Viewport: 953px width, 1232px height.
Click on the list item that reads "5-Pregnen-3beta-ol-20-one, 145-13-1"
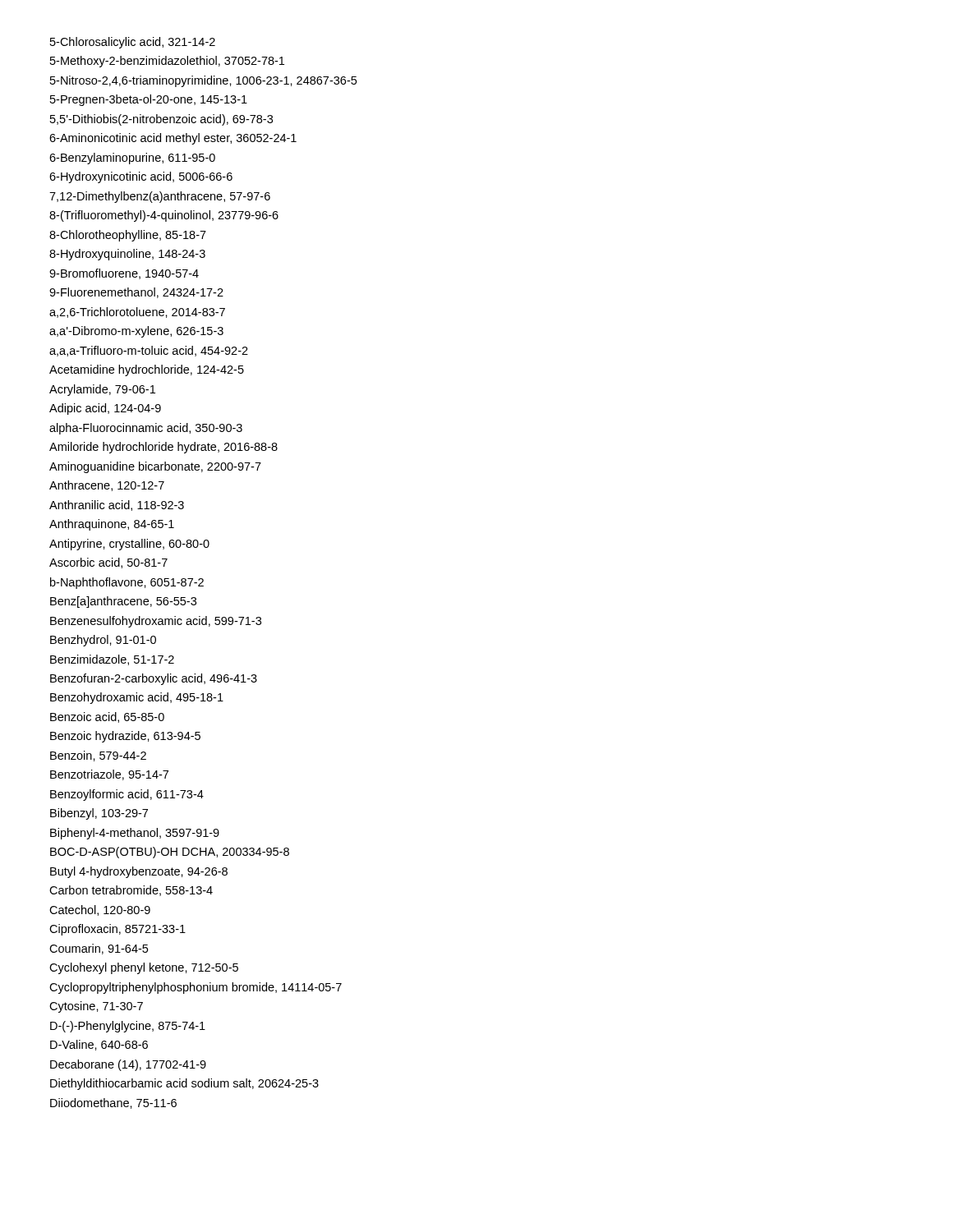(148, 100)
